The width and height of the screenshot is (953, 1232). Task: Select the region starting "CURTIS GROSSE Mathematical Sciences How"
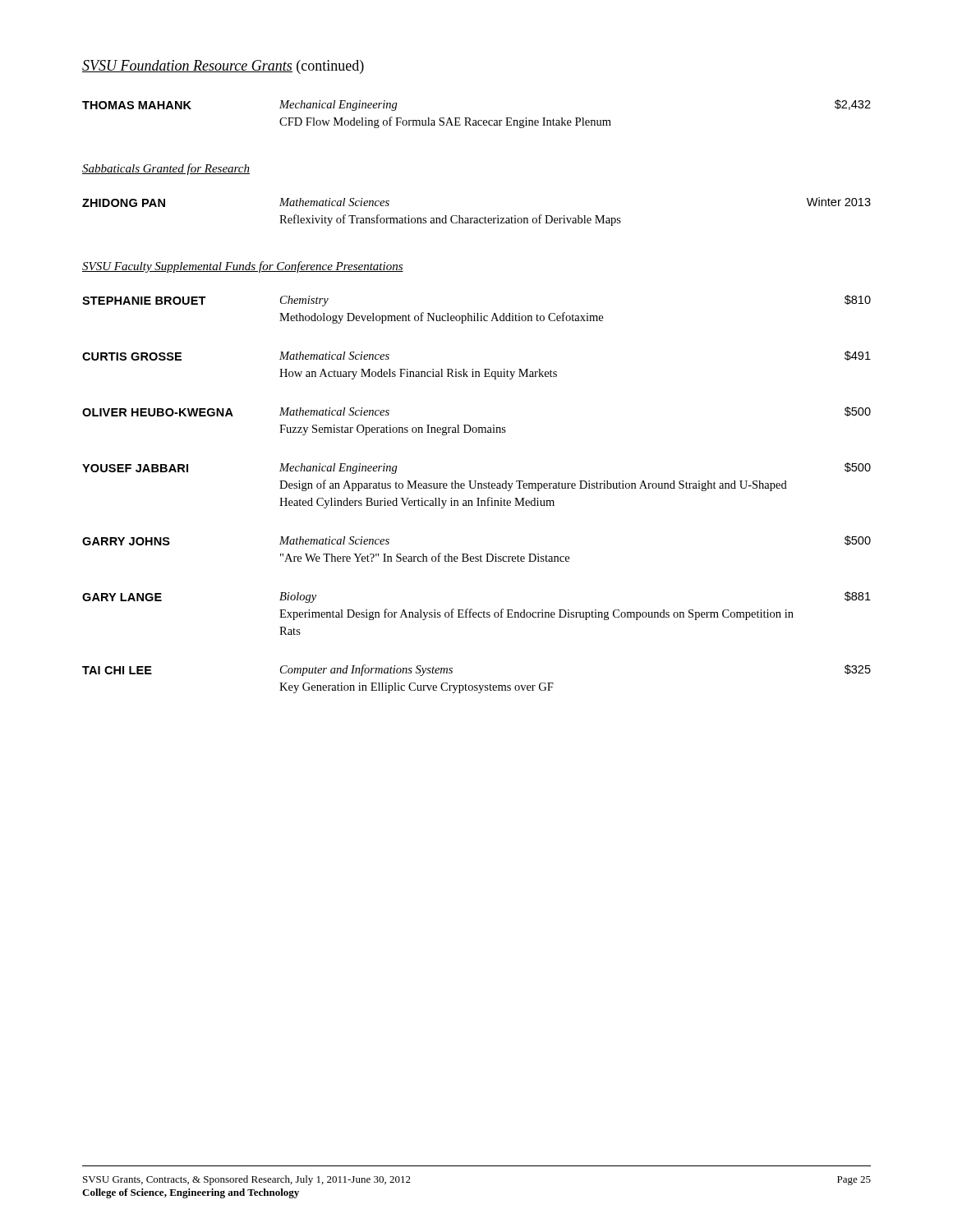[476, 366]
